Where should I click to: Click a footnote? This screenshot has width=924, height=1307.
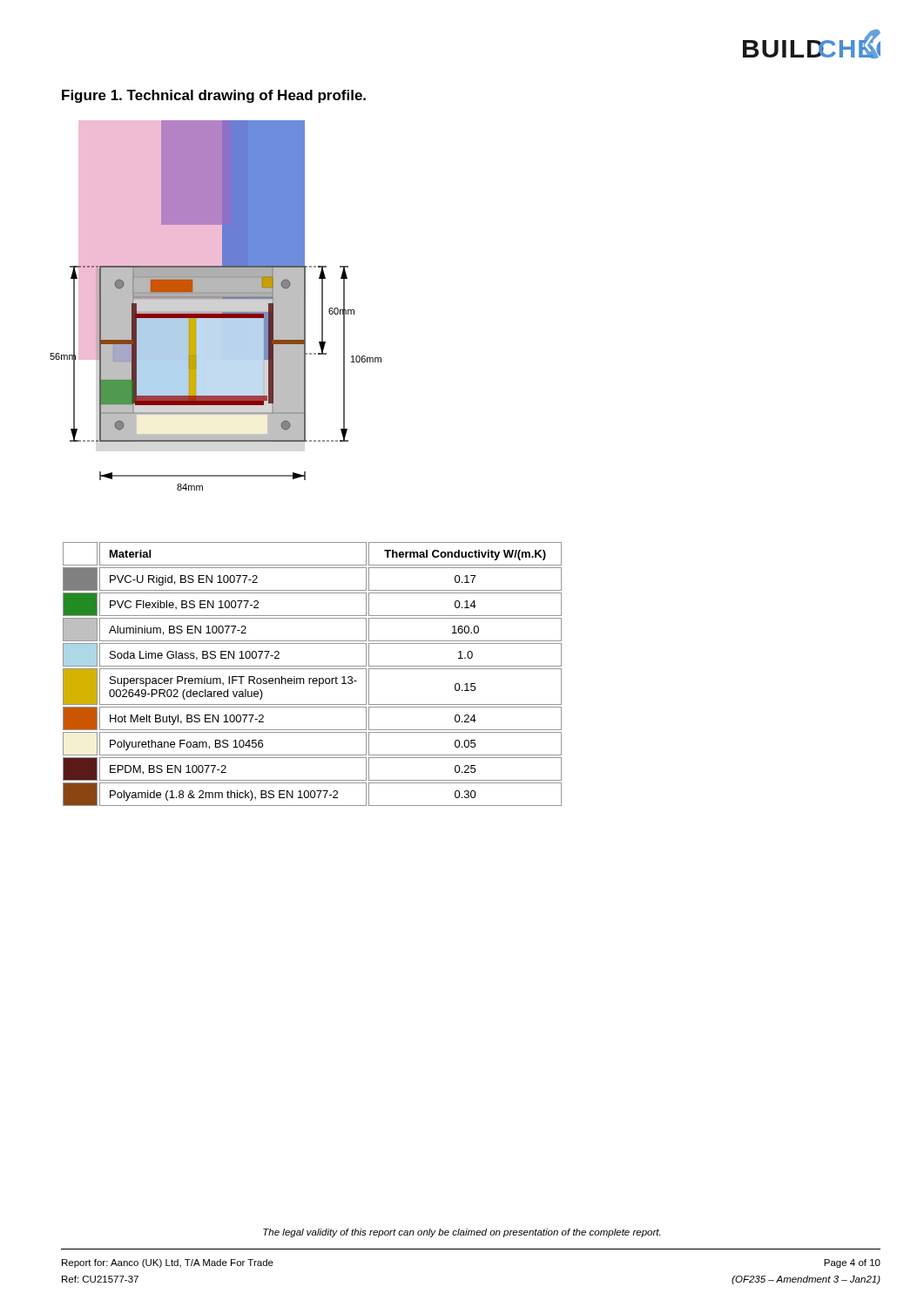[462, 1232]
